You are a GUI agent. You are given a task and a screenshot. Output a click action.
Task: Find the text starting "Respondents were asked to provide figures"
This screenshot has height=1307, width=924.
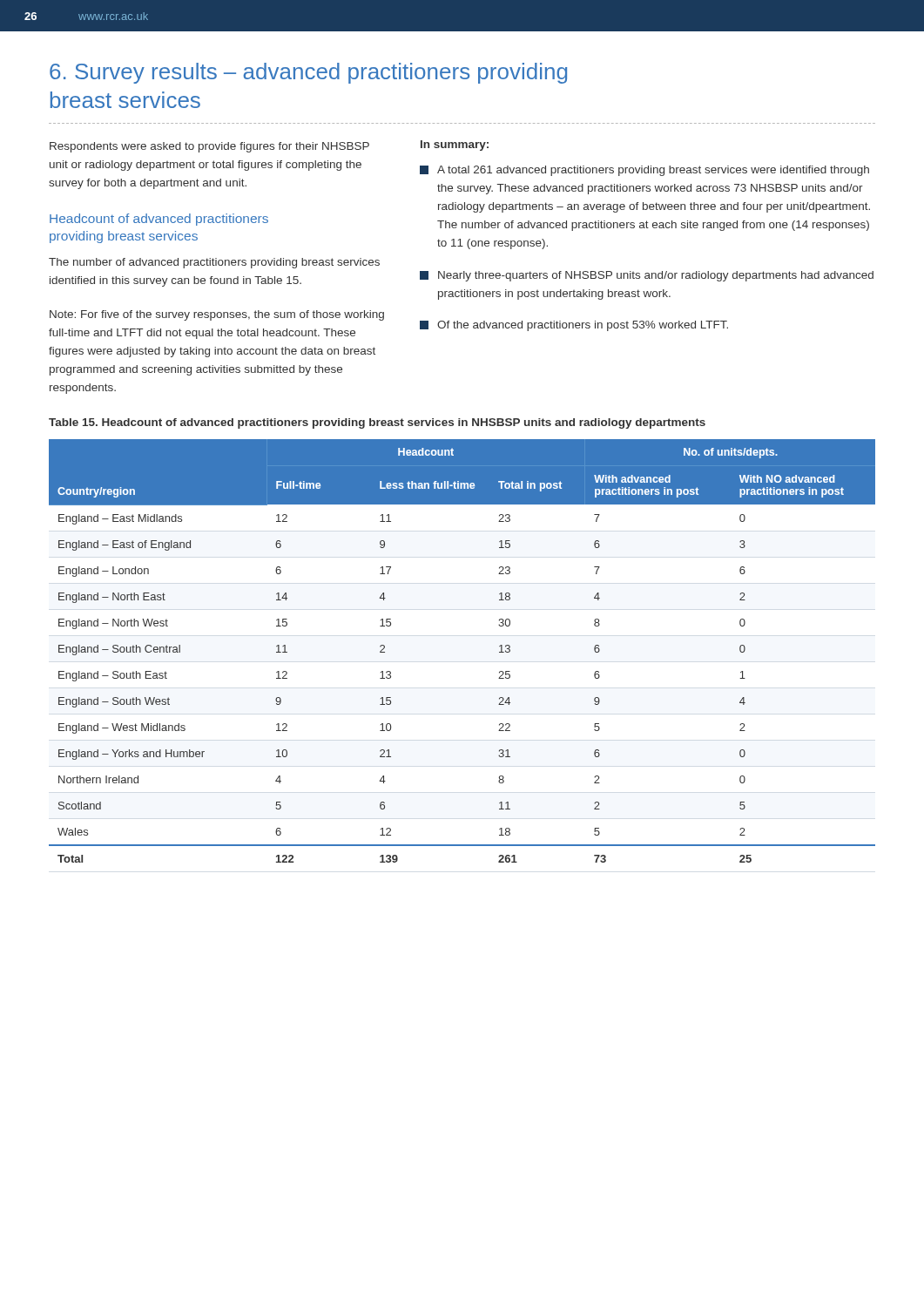pyautogui.click(x=209, y=164)
